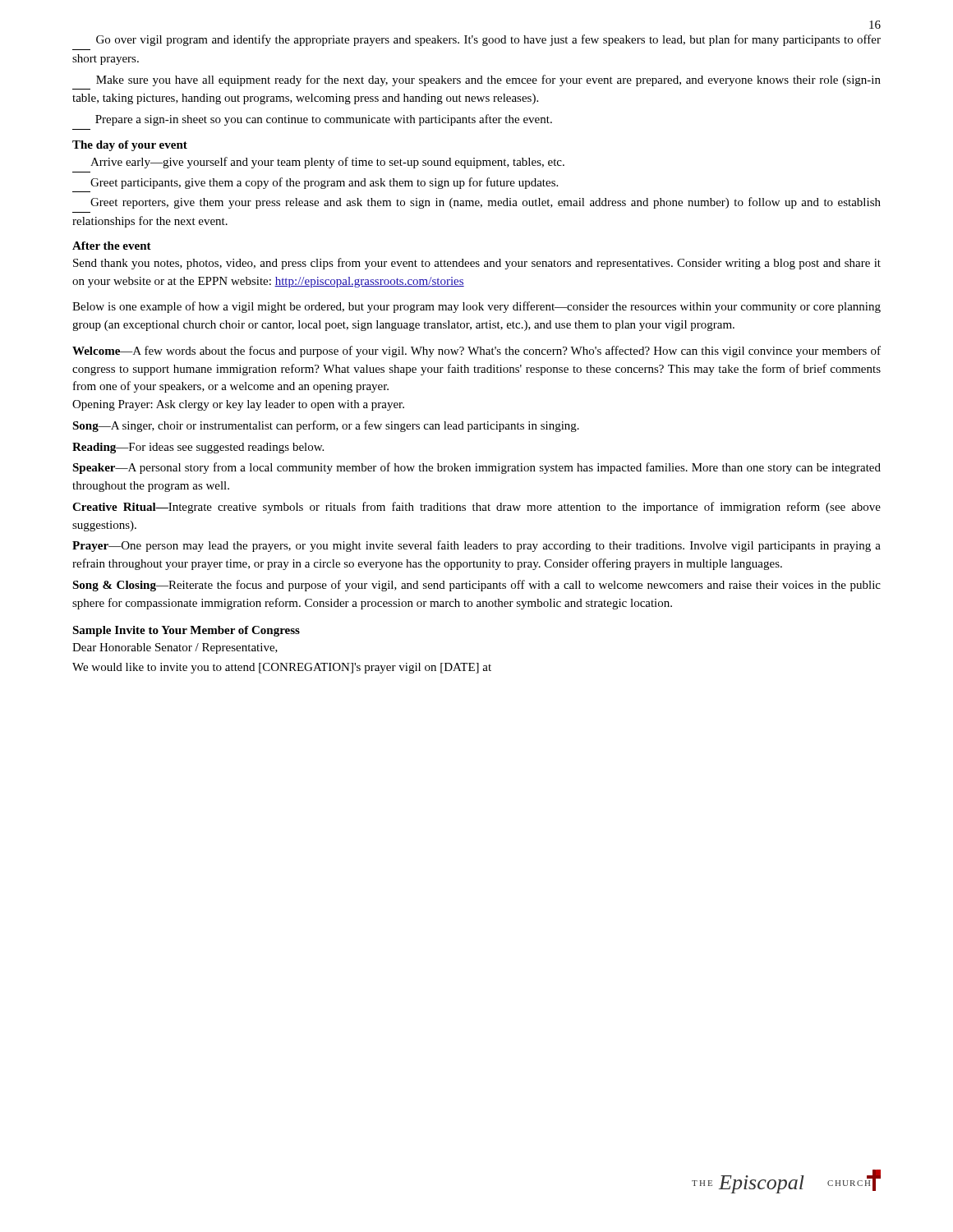
Task: Locate the element starting "Reading—For ideas see suggested readings below."
Action: [199, 446]
